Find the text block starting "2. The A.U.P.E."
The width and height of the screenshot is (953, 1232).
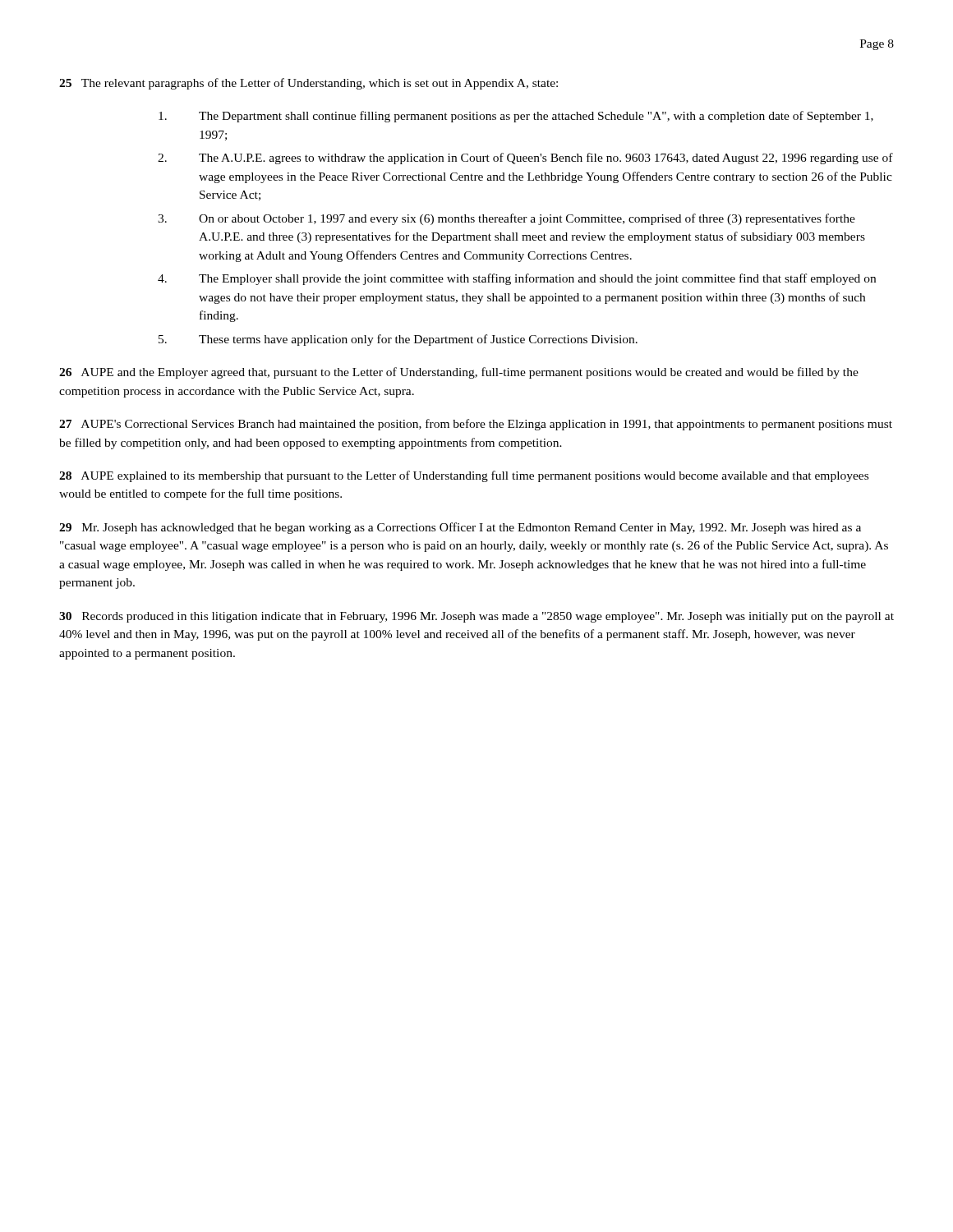point(526,177)
